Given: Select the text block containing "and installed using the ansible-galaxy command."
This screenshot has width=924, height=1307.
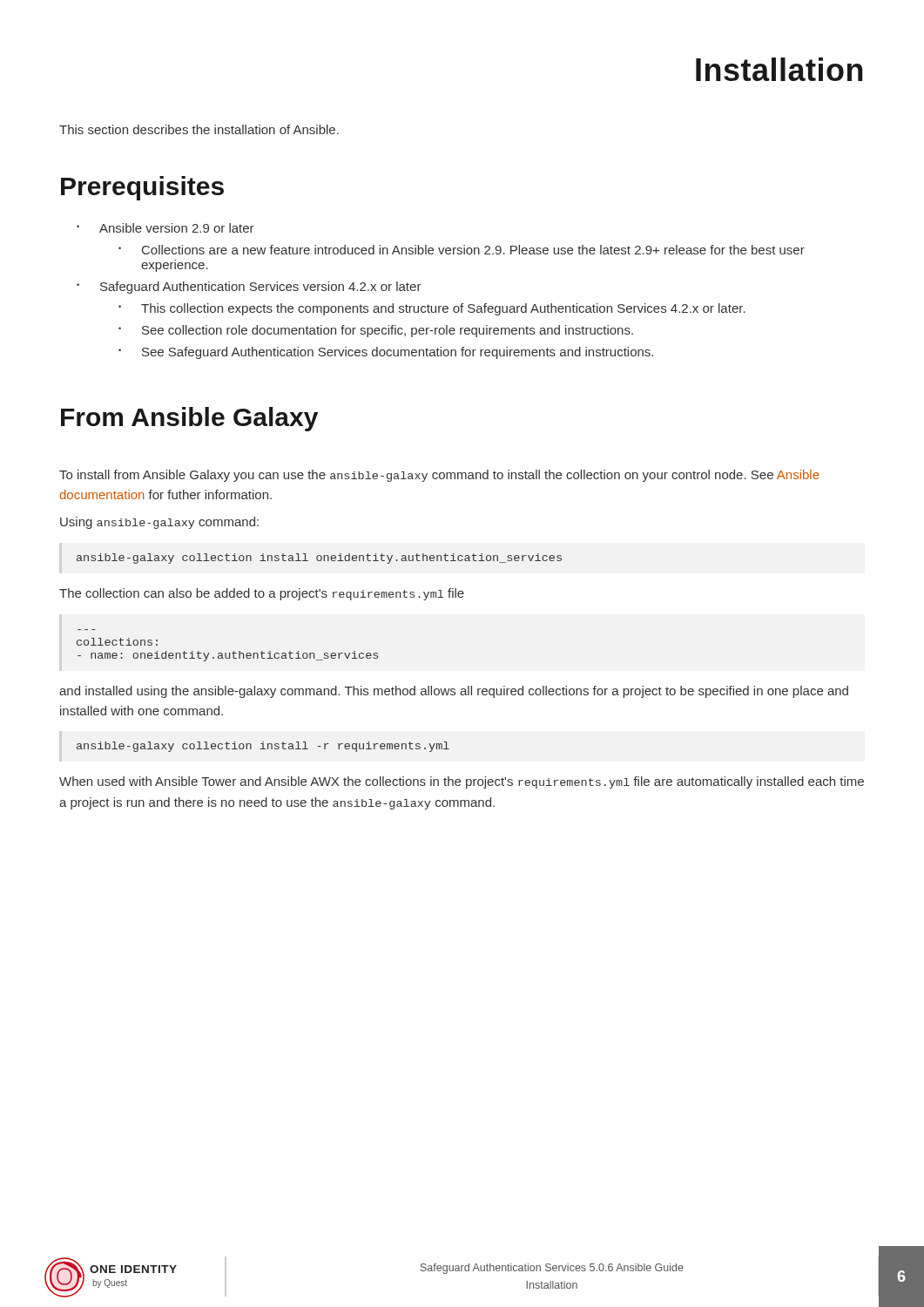Looking at the screenshot, I should click(x=454, y=701).
